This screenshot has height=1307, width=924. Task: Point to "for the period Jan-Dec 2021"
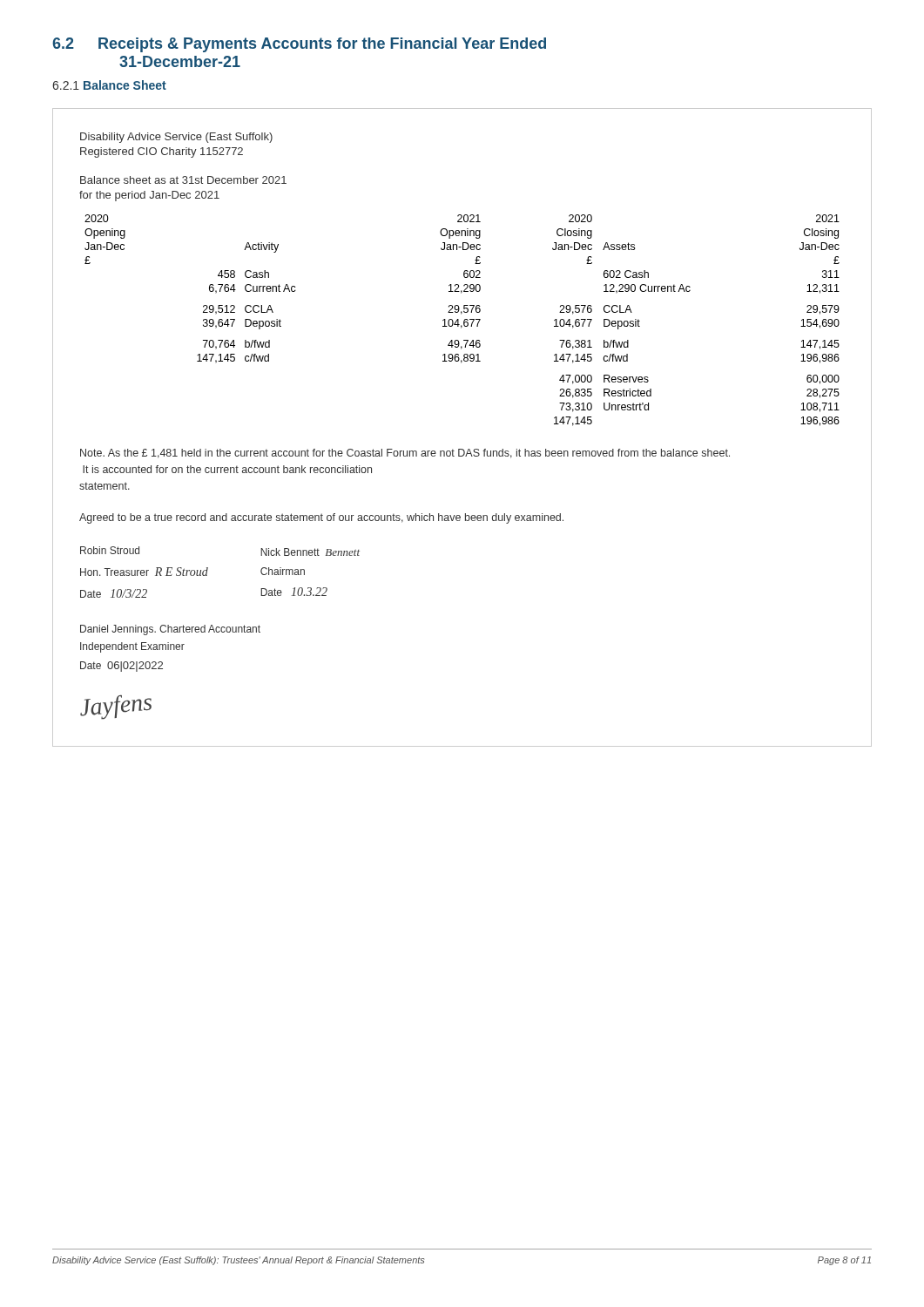point(149,195)
